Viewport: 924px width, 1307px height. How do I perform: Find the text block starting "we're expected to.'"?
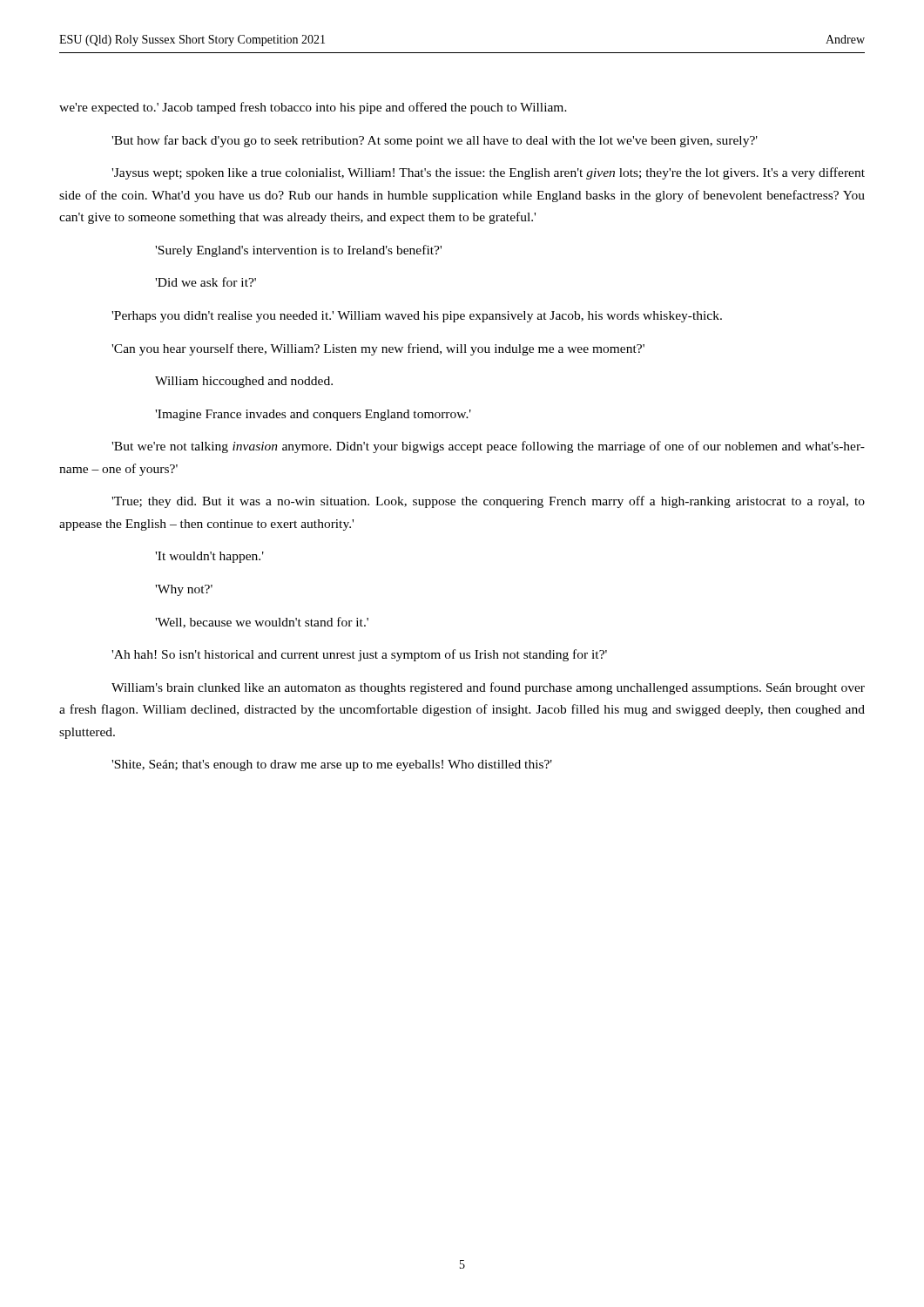tap(313, 107)
